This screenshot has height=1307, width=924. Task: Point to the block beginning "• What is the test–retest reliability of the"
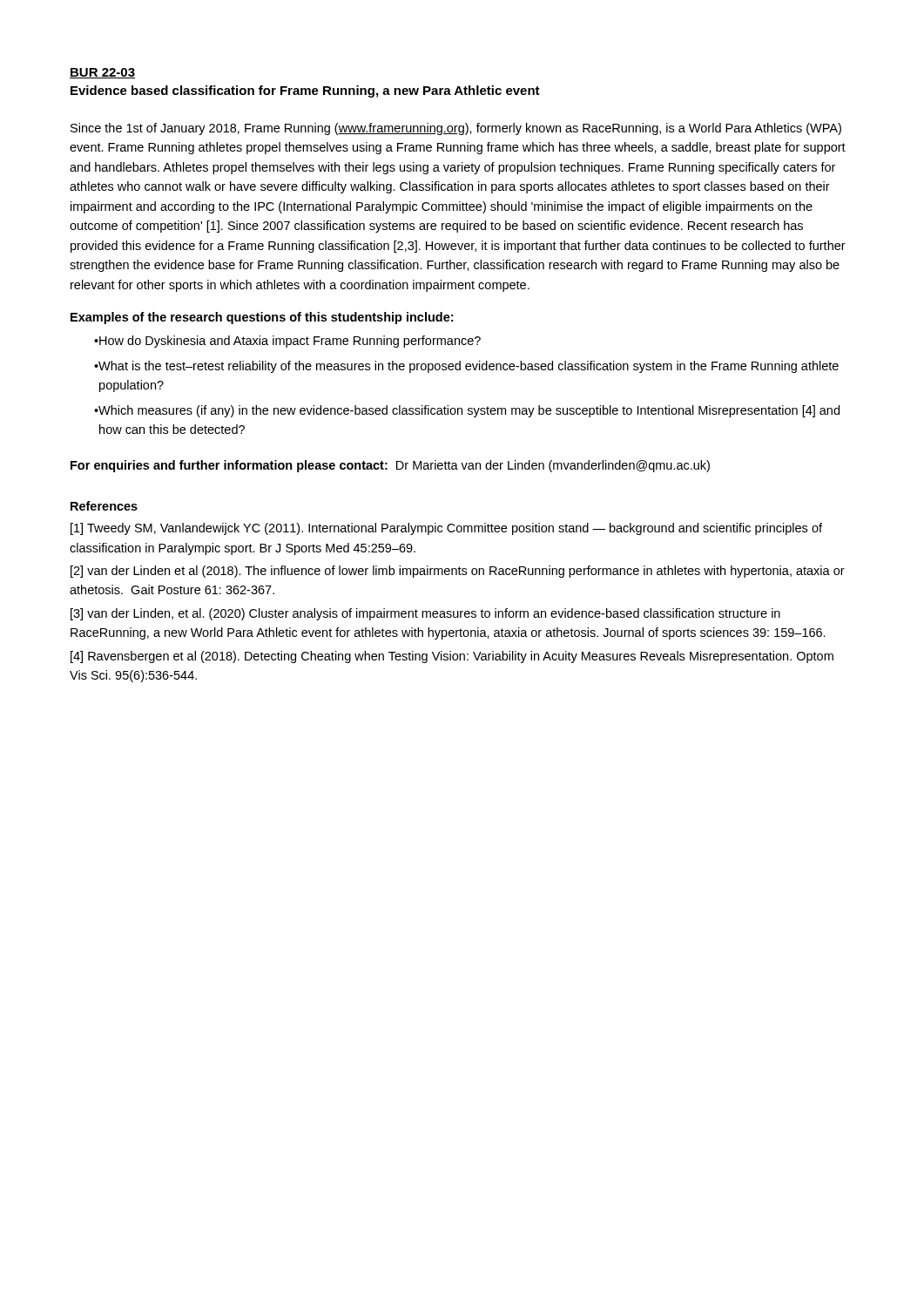click(462, 376)
